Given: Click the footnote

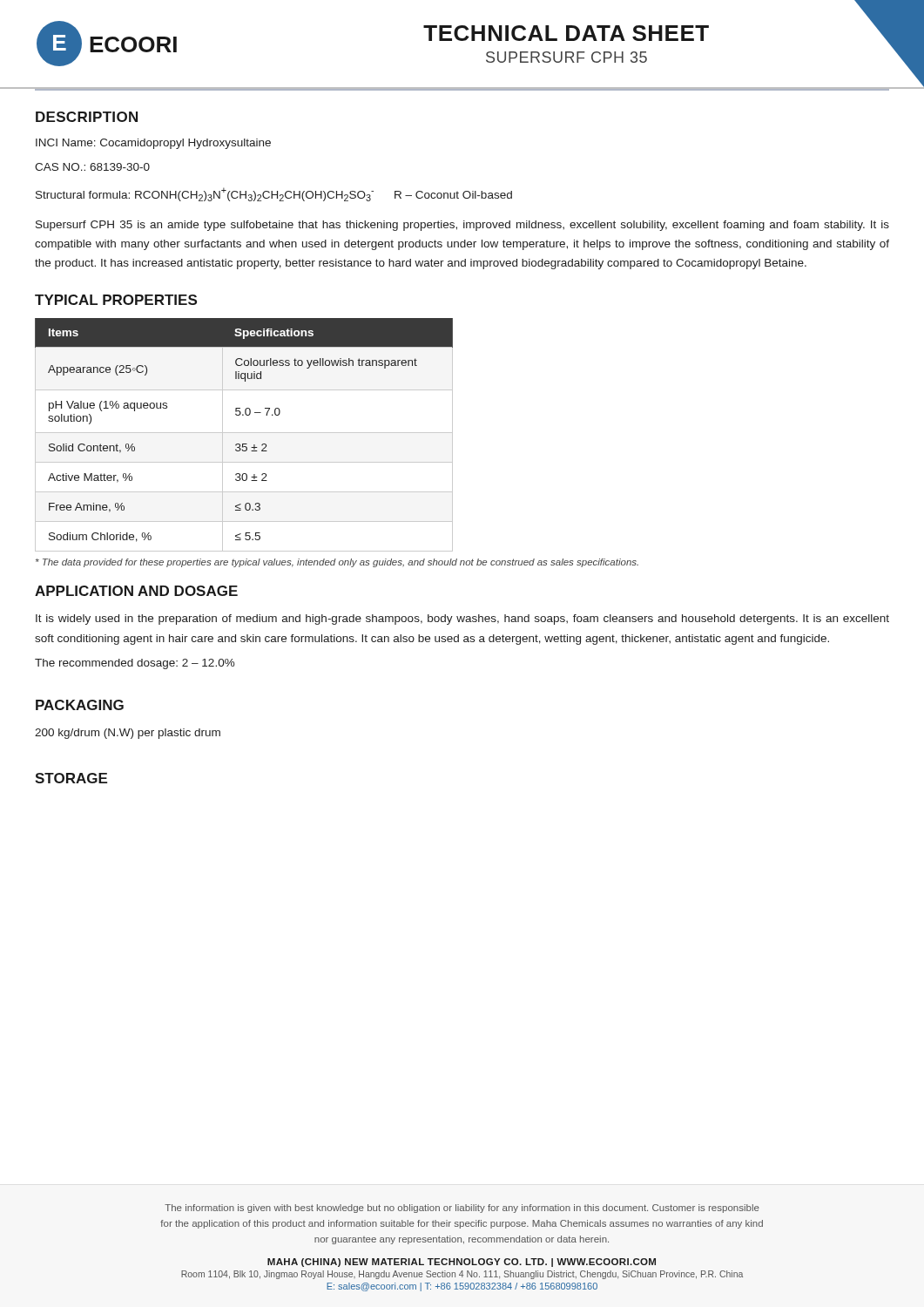Looking at the screenshot, I should (x=337, y=562).
